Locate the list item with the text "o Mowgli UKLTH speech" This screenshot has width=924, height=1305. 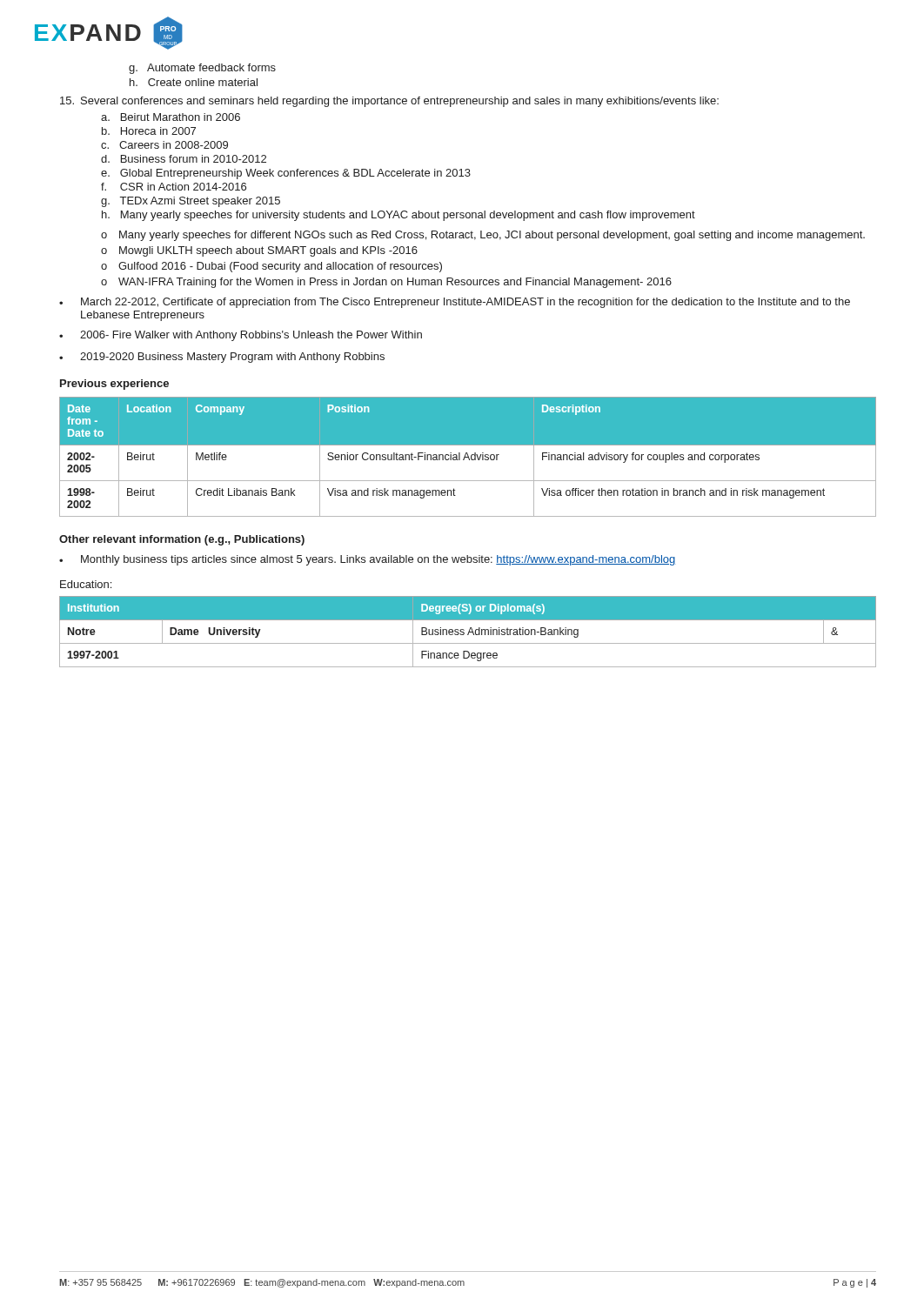click(x=259, y=250)
